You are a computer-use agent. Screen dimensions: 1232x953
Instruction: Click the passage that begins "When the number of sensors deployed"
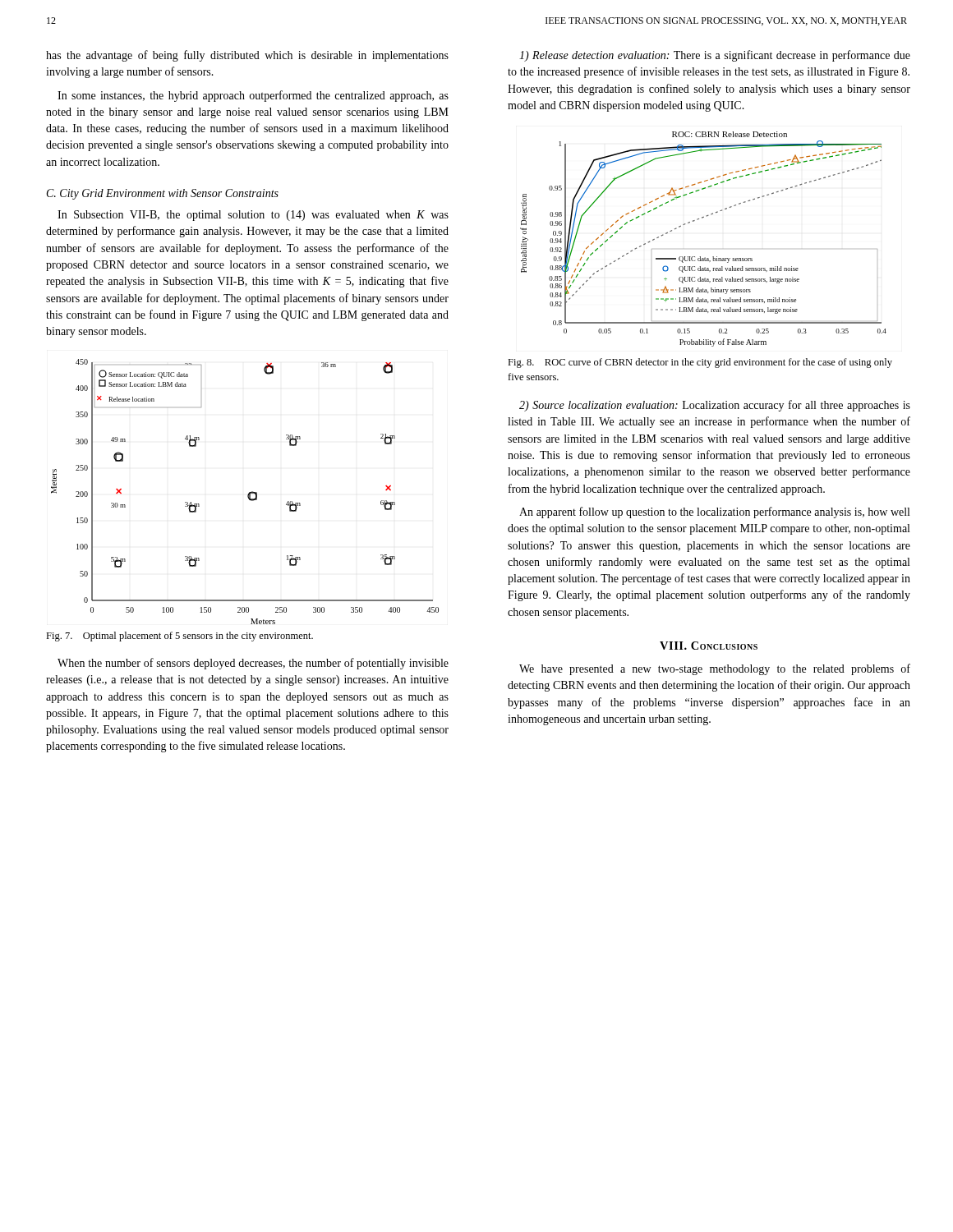247,705
